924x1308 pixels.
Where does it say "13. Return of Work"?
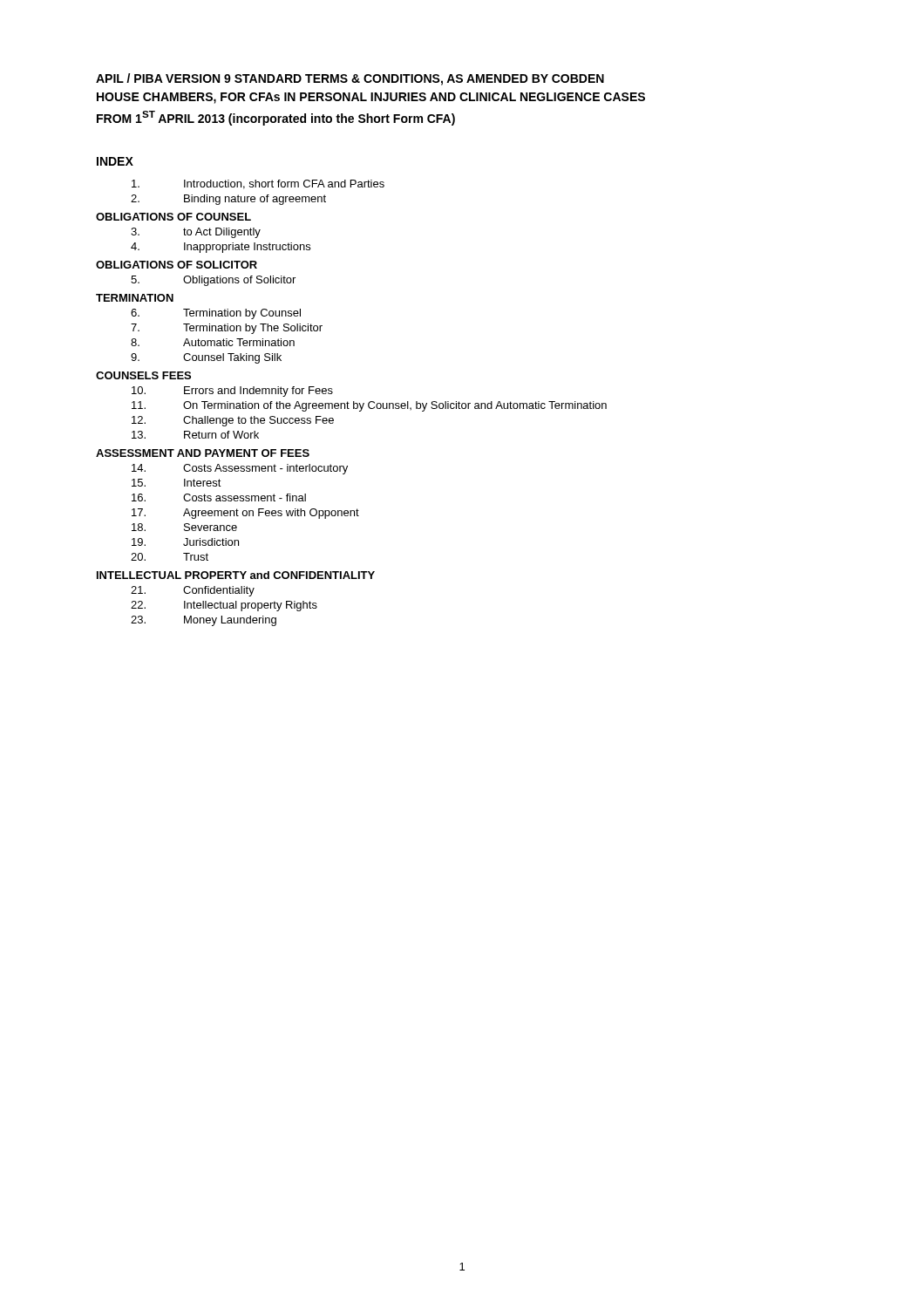[195, 434]
